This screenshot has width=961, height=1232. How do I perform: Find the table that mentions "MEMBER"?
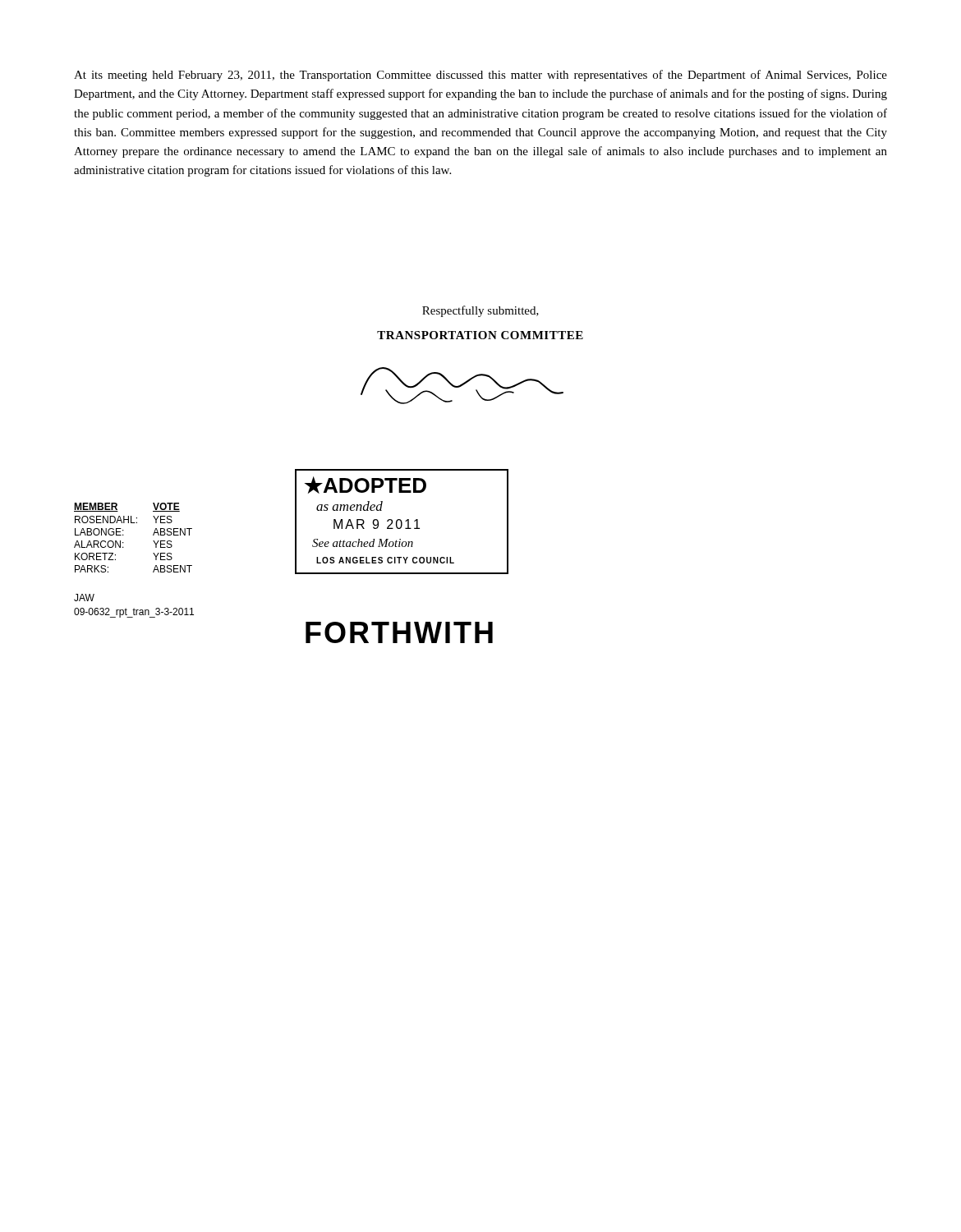tap(156, 538)
